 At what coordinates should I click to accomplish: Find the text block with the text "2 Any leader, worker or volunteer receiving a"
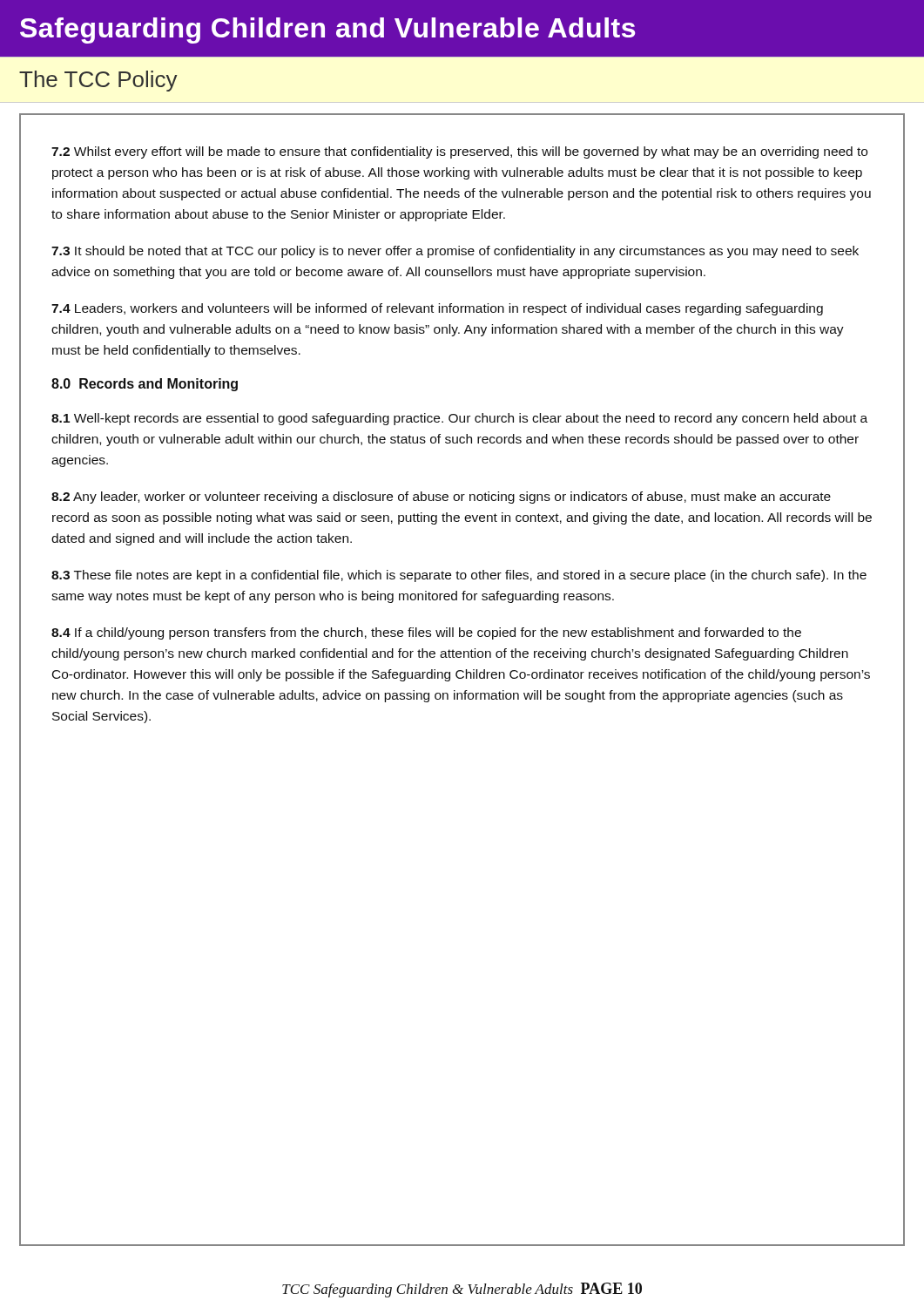click(x=462, y=517)
